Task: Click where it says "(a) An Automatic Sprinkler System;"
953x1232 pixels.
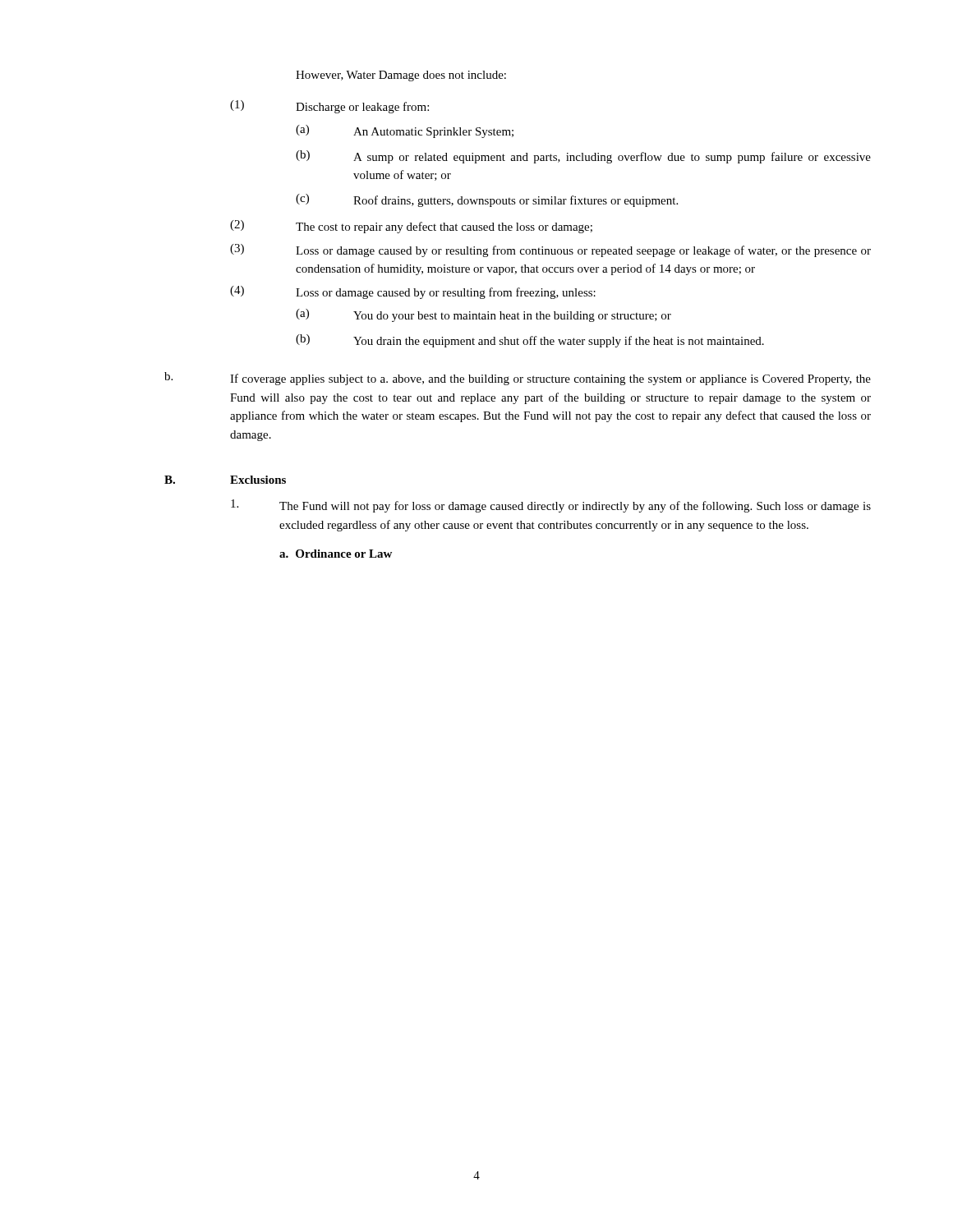Action: [405, 131]
